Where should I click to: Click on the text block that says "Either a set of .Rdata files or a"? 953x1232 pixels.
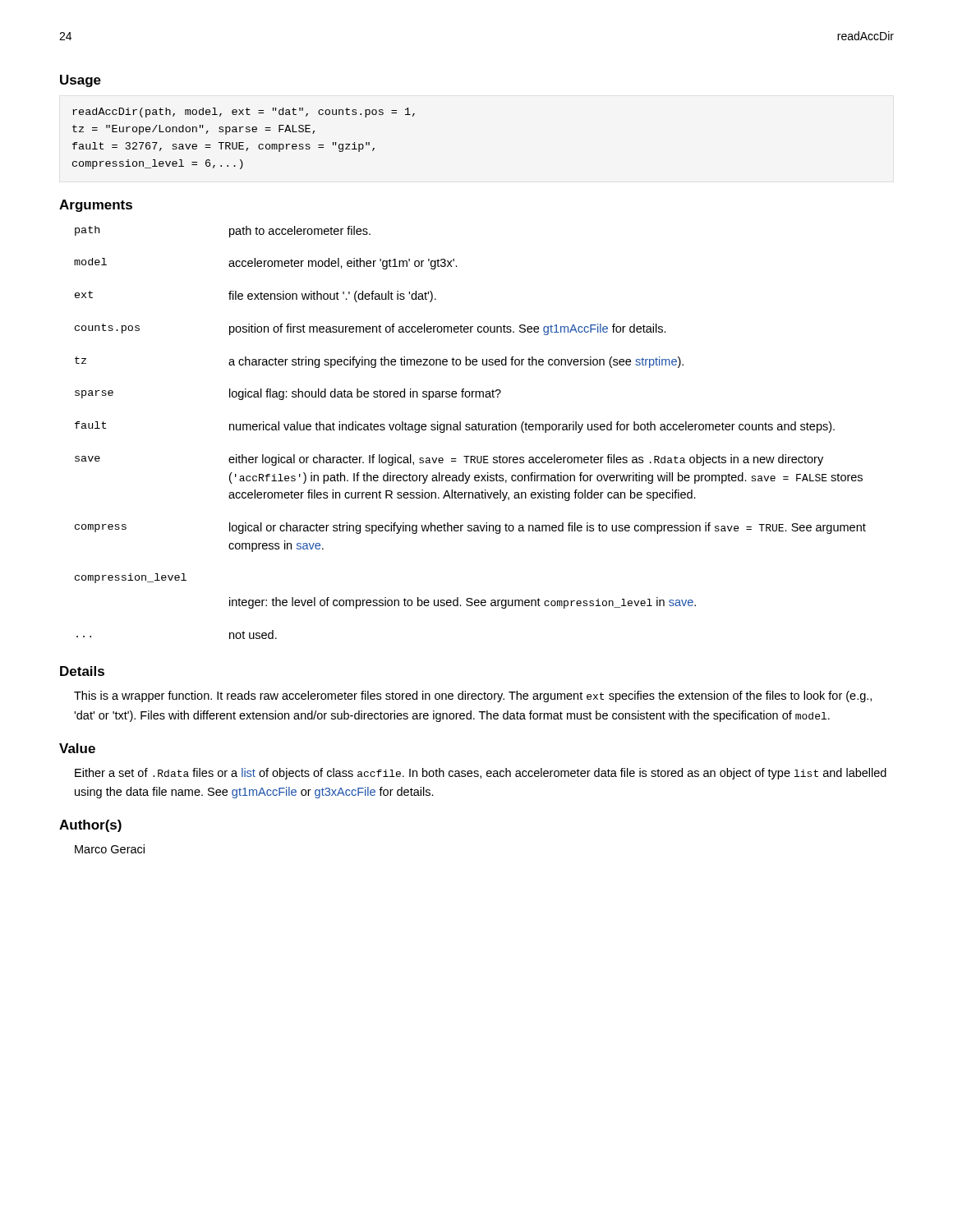tap(484, 783)
